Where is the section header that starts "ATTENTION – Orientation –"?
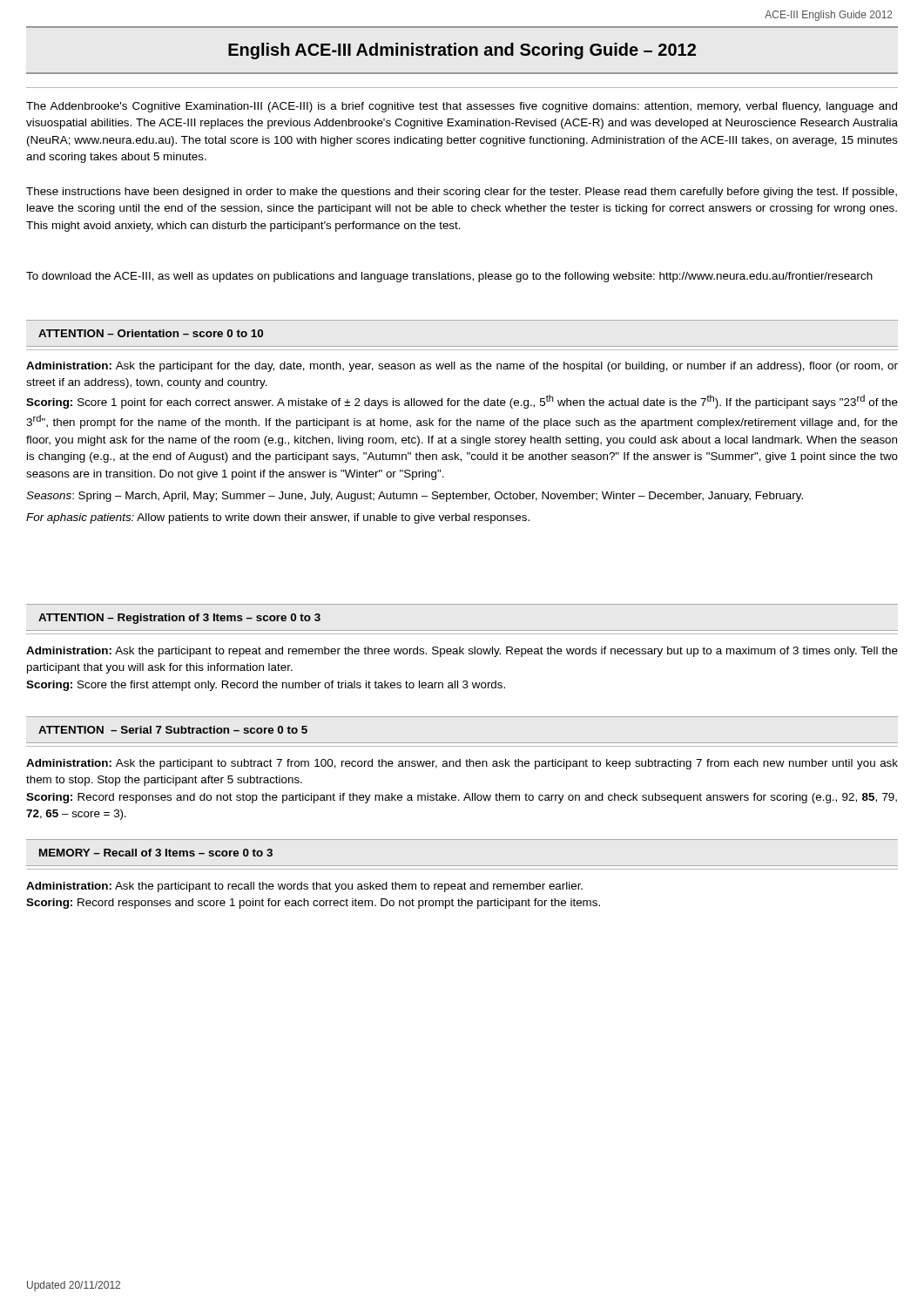Image resolution: width=924 pixels, height=1307 pixels. click(x=151, y=333)
